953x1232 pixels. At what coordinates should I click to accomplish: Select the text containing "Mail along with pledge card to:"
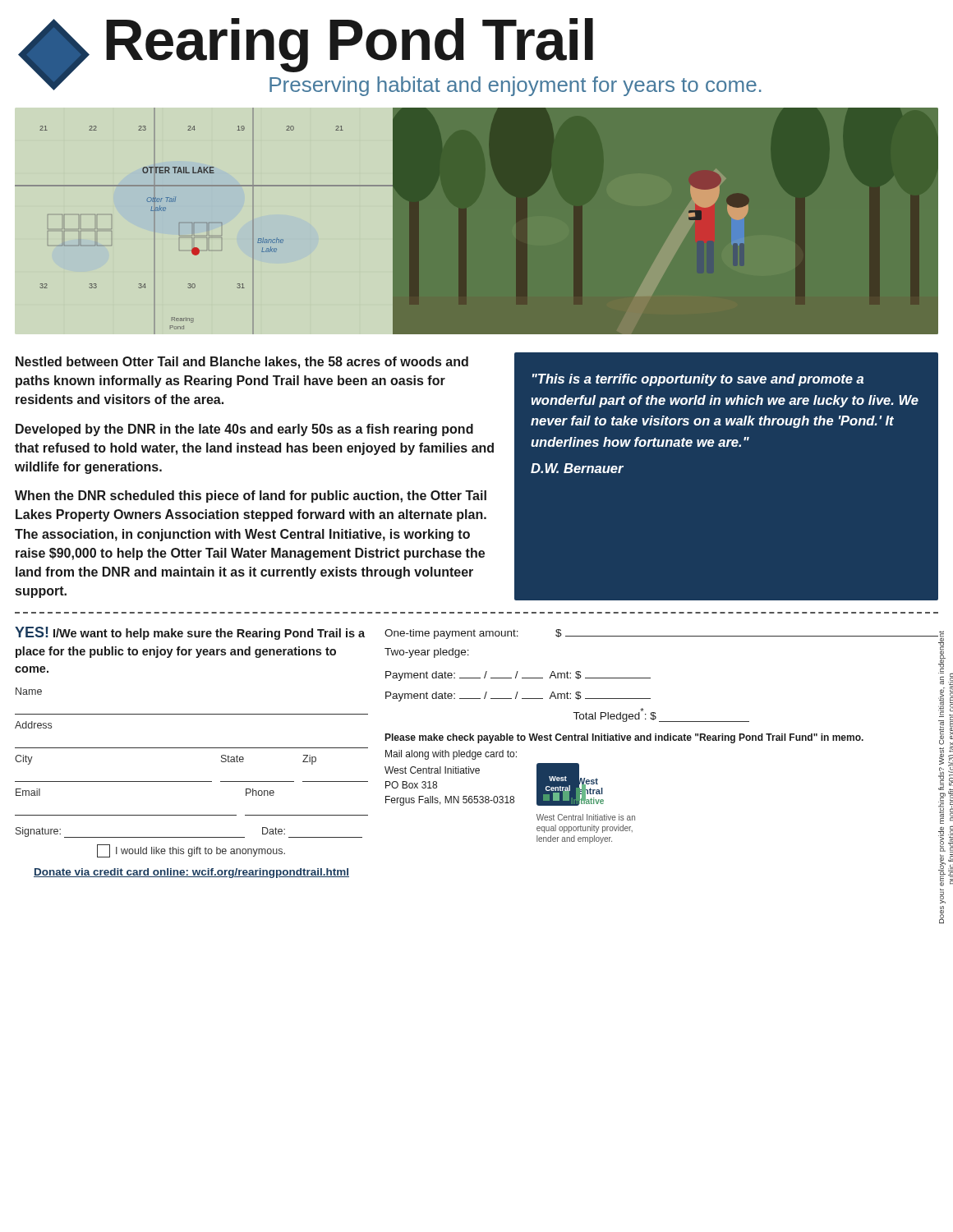451,754
